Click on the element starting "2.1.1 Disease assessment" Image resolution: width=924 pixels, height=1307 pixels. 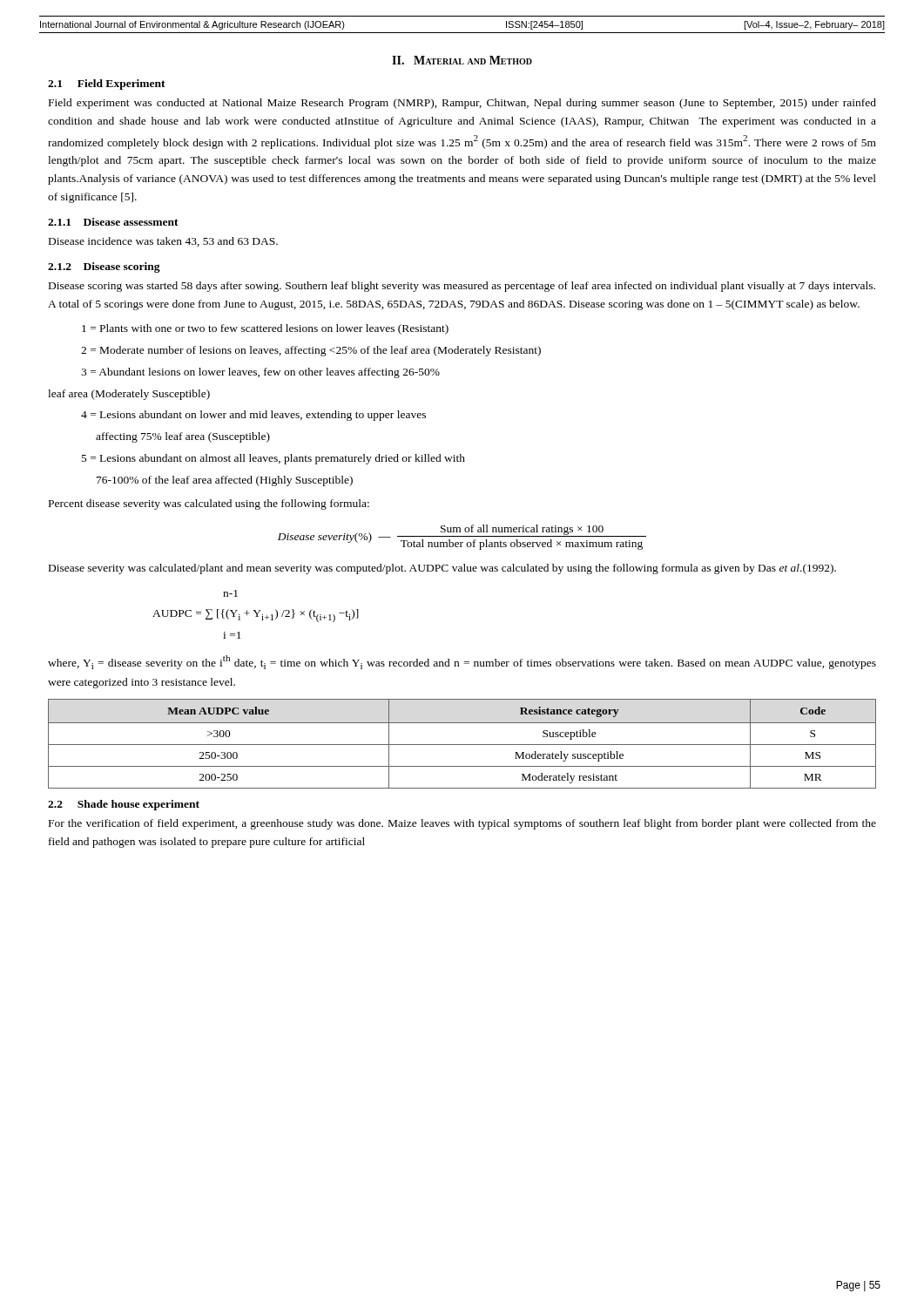click(113, 222)
